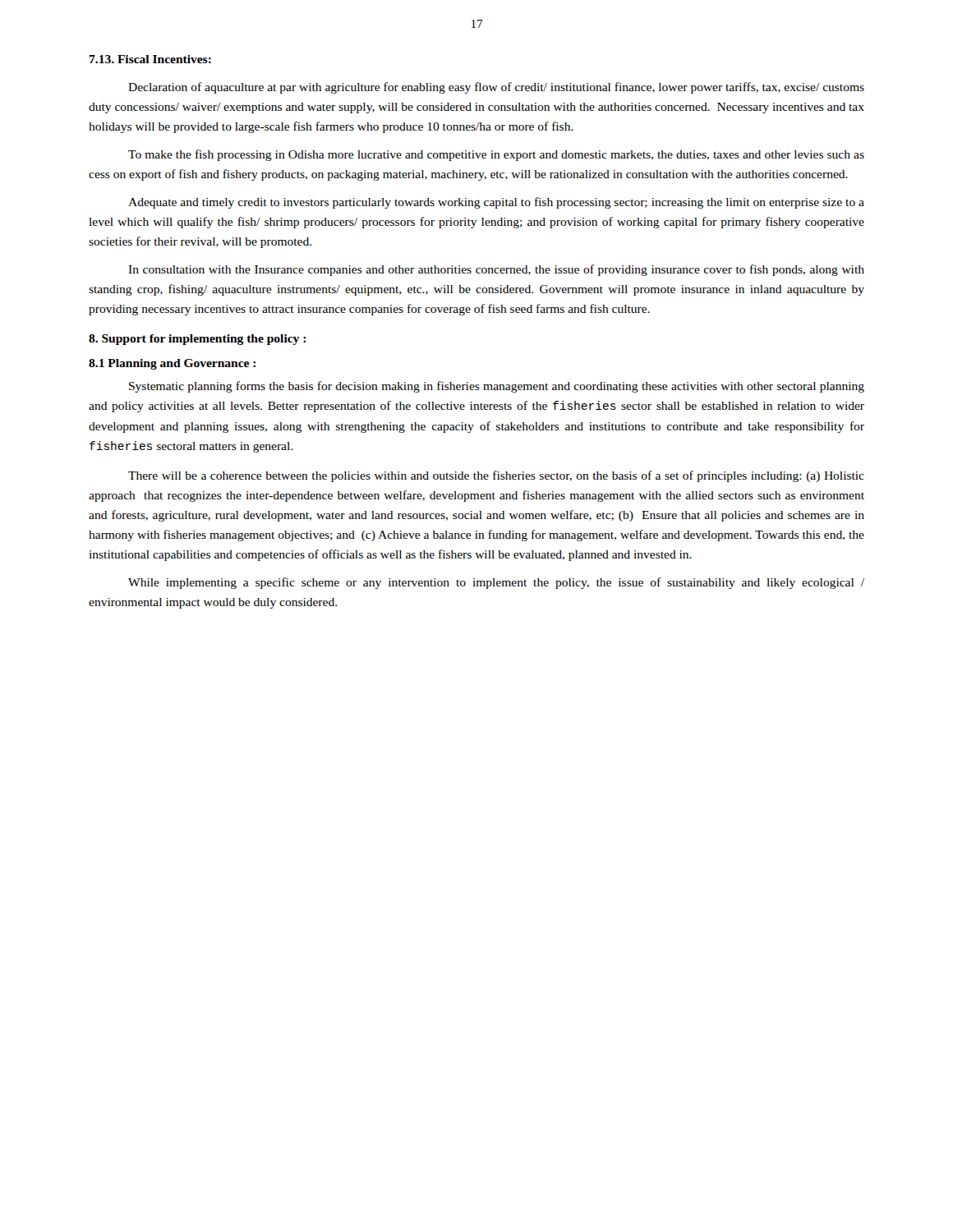Find the text block that says "While implementing a"
This screenshot has height=1232, width=953.
[x=476, y=592]
